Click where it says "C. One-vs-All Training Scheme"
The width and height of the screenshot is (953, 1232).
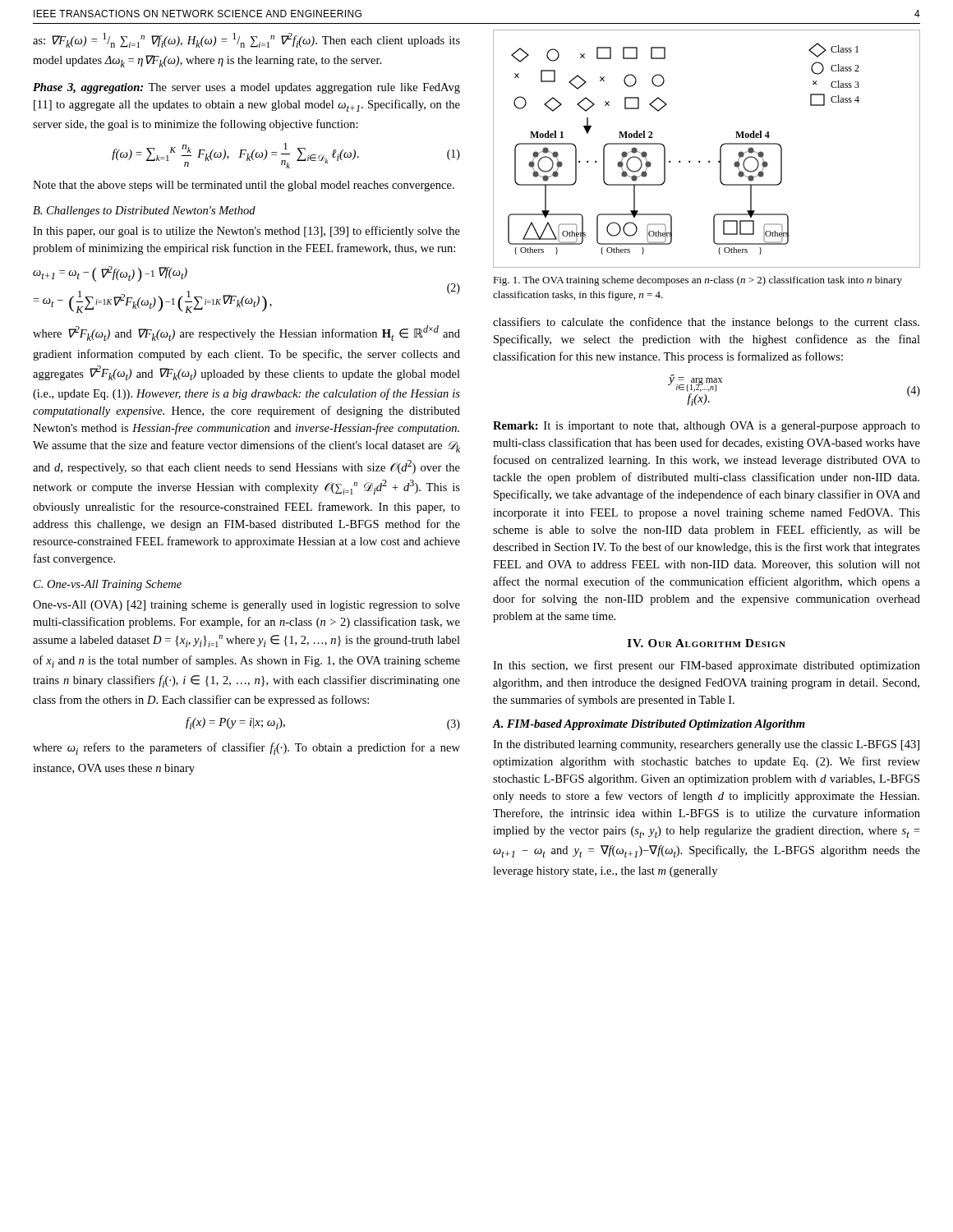click(107, 584)
